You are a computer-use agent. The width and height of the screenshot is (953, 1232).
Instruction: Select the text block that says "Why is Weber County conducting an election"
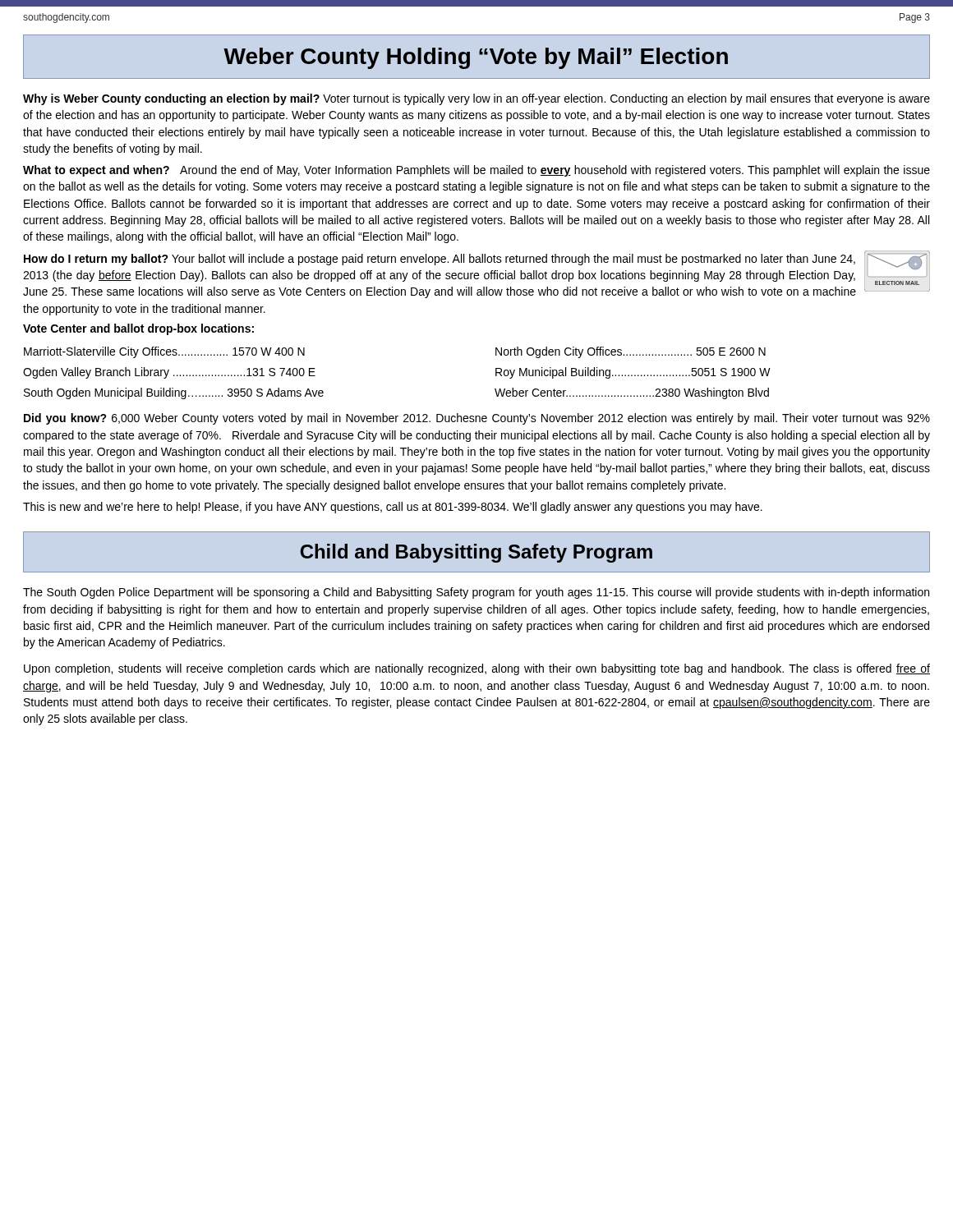(476, 124)
